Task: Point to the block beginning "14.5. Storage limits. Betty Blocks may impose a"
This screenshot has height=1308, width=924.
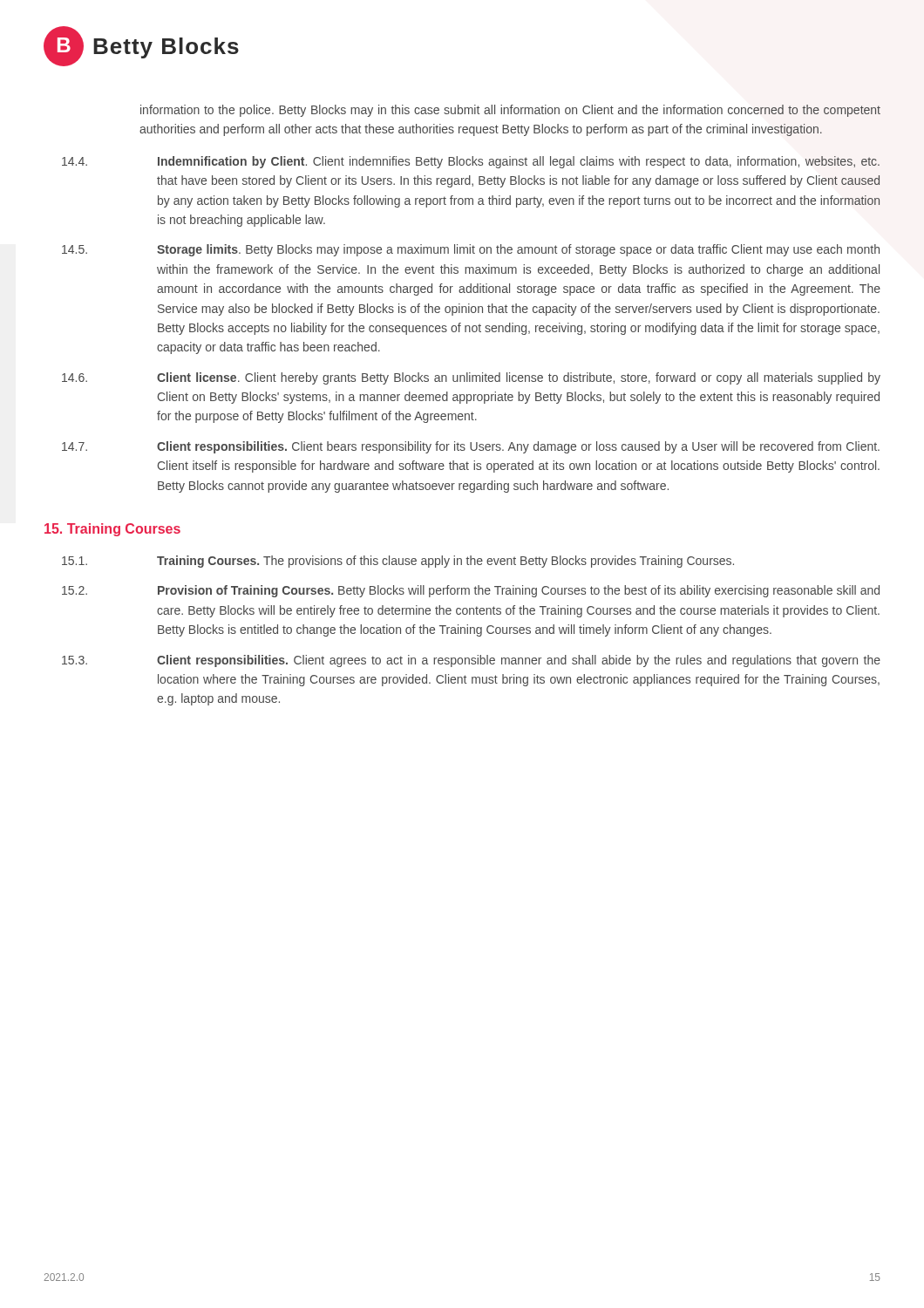Action: tap(462, 299)
